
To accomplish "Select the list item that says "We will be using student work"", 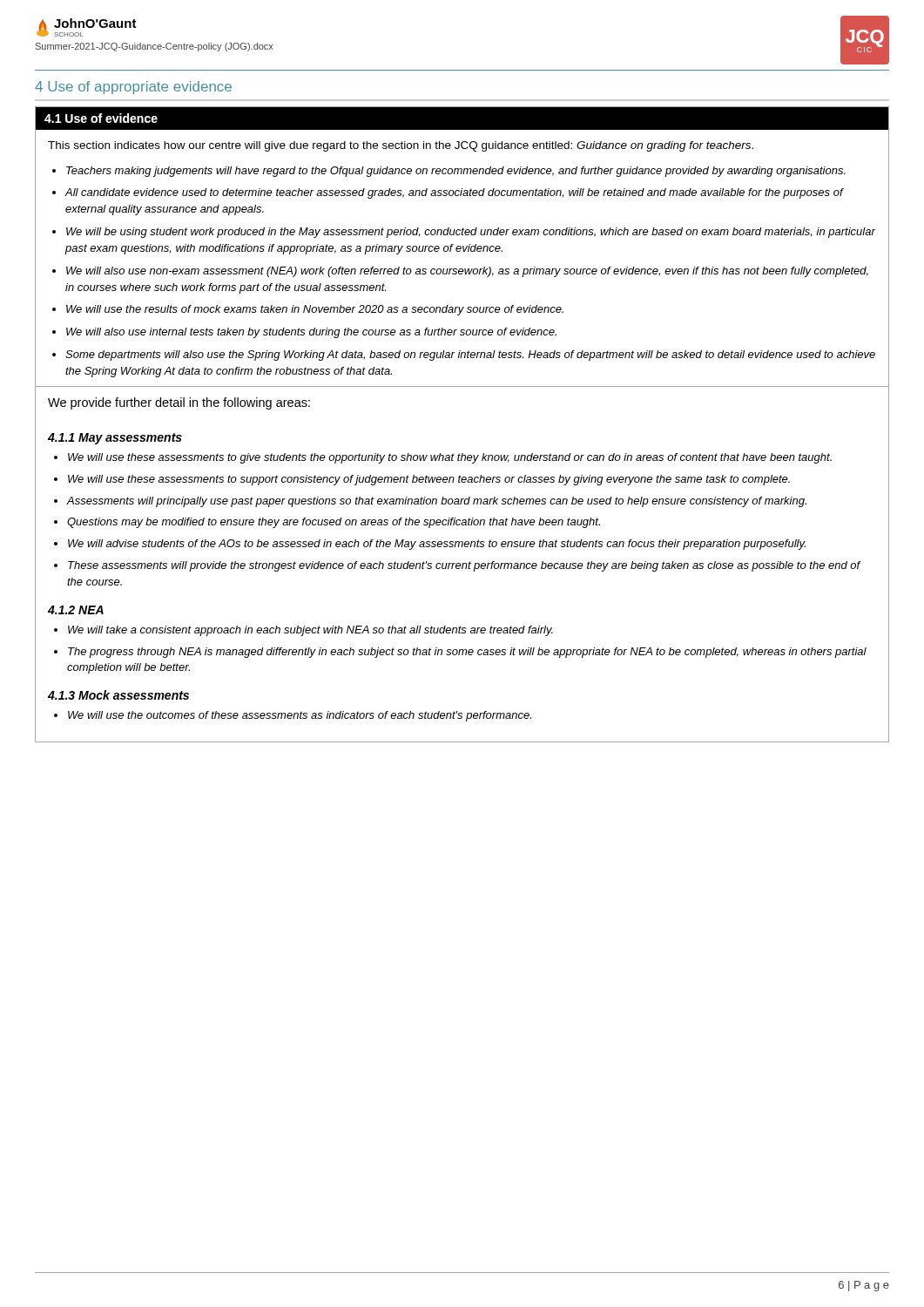I will (470, 240).
